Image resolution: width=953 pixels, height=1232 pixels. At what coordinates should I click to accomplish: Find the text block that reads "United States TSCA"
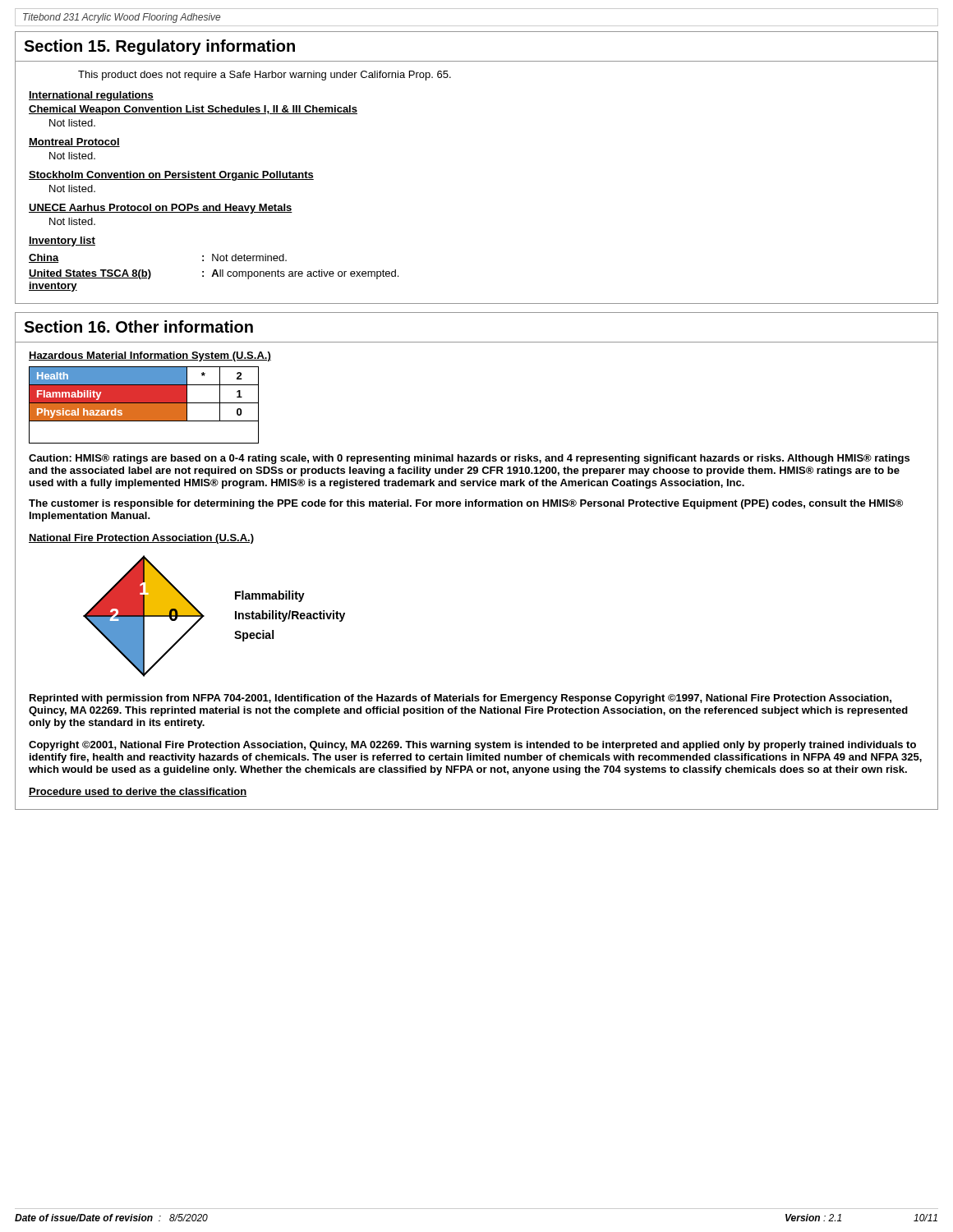tap(214, 279)
